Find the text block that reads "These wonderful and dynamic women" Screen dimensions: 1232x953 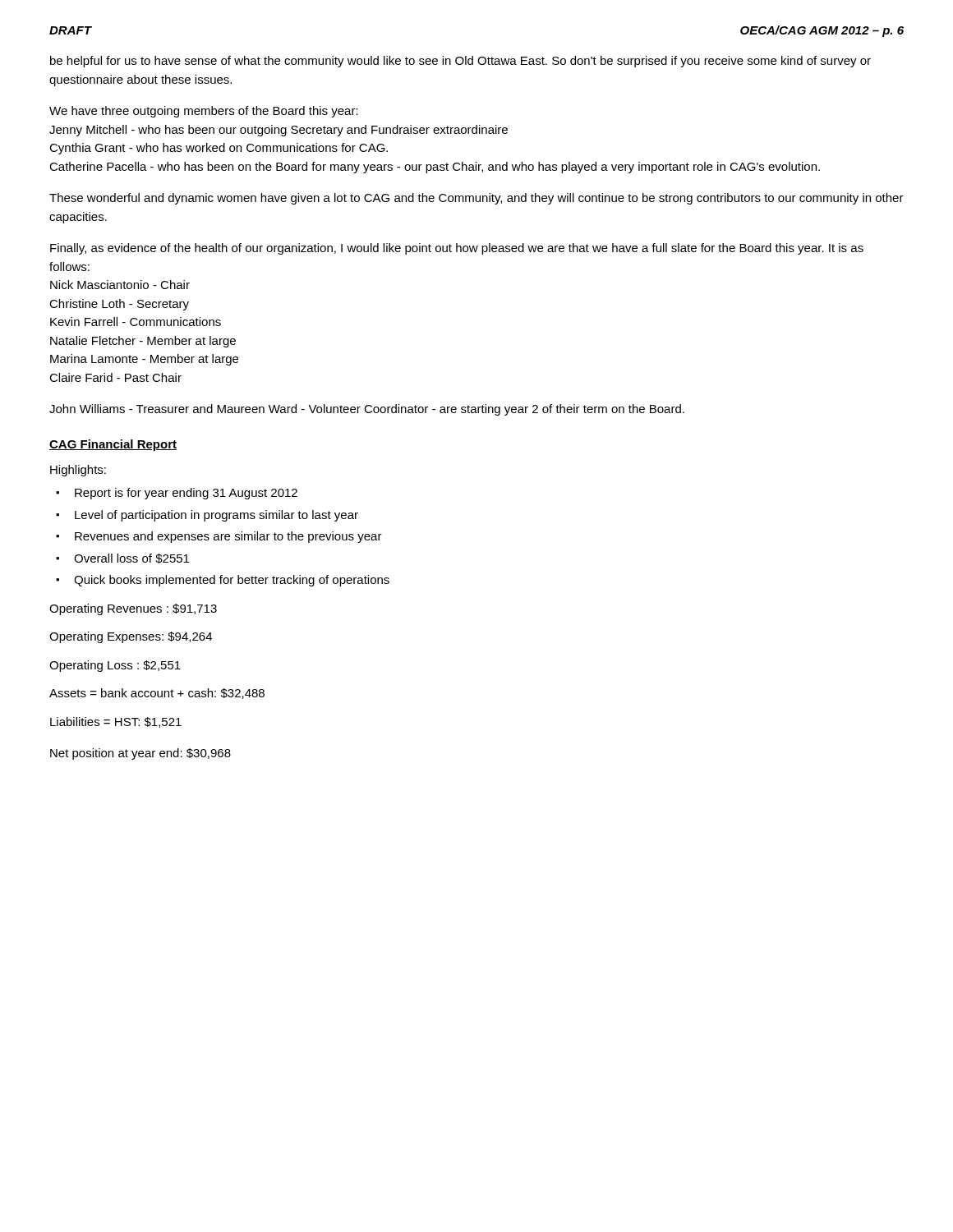[476, 207]
